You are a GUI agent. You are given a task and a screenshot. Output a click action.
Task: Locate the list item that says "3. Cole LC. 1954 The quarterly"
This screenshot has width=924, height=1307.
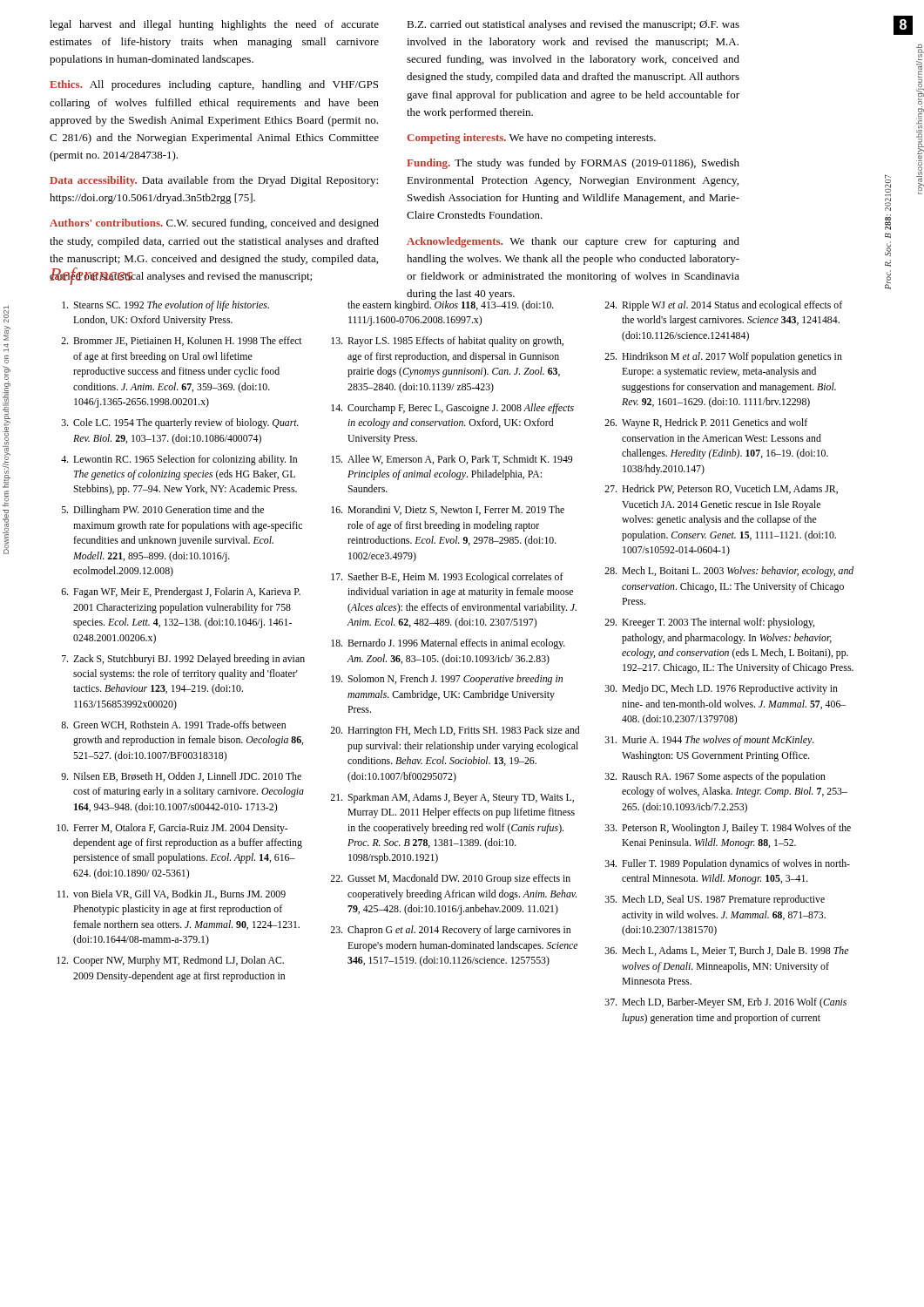click(178, 431)
